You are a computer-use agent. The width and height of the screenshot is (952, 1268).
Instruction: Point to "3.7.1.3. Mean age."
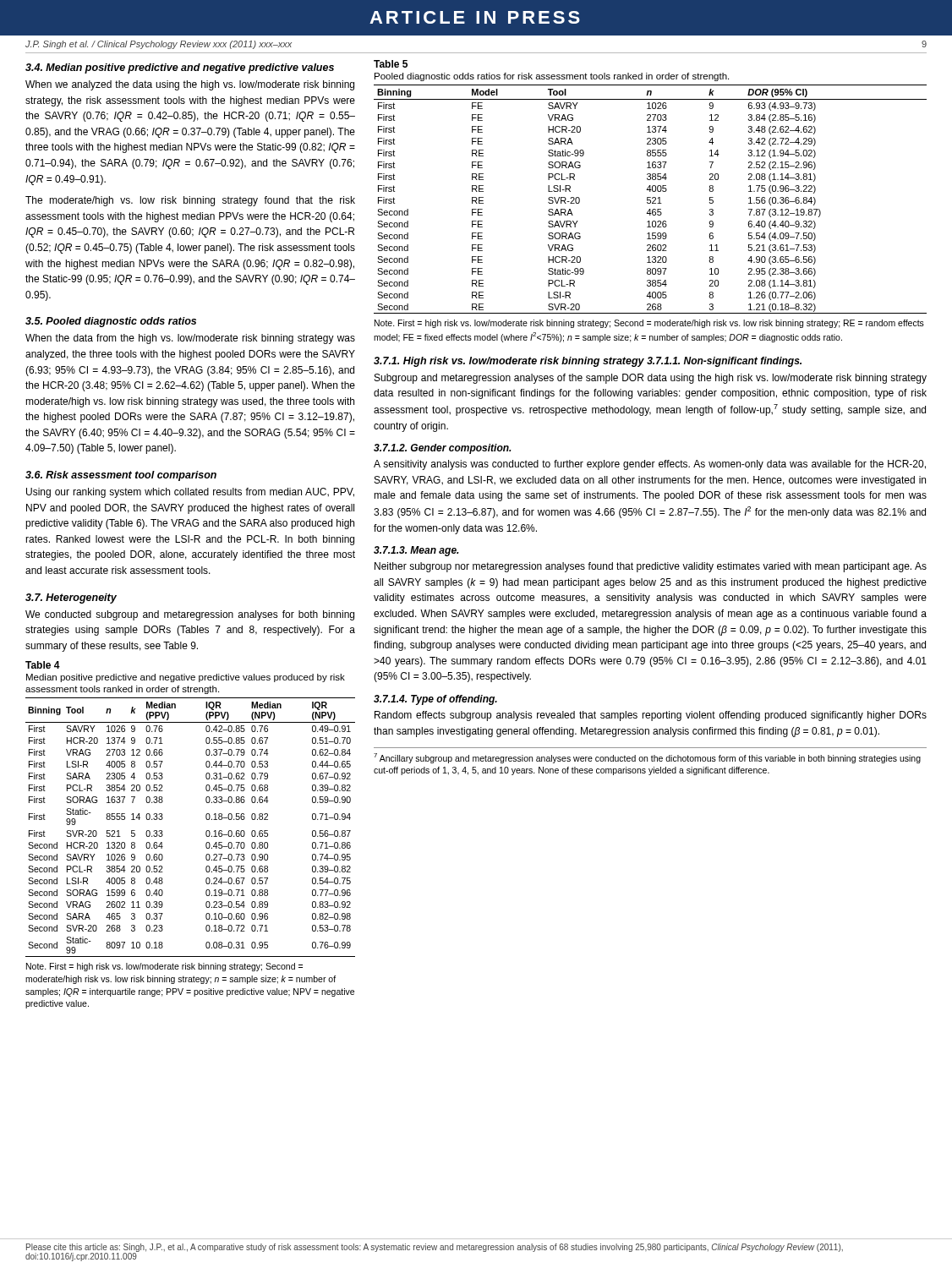point(417,551)
